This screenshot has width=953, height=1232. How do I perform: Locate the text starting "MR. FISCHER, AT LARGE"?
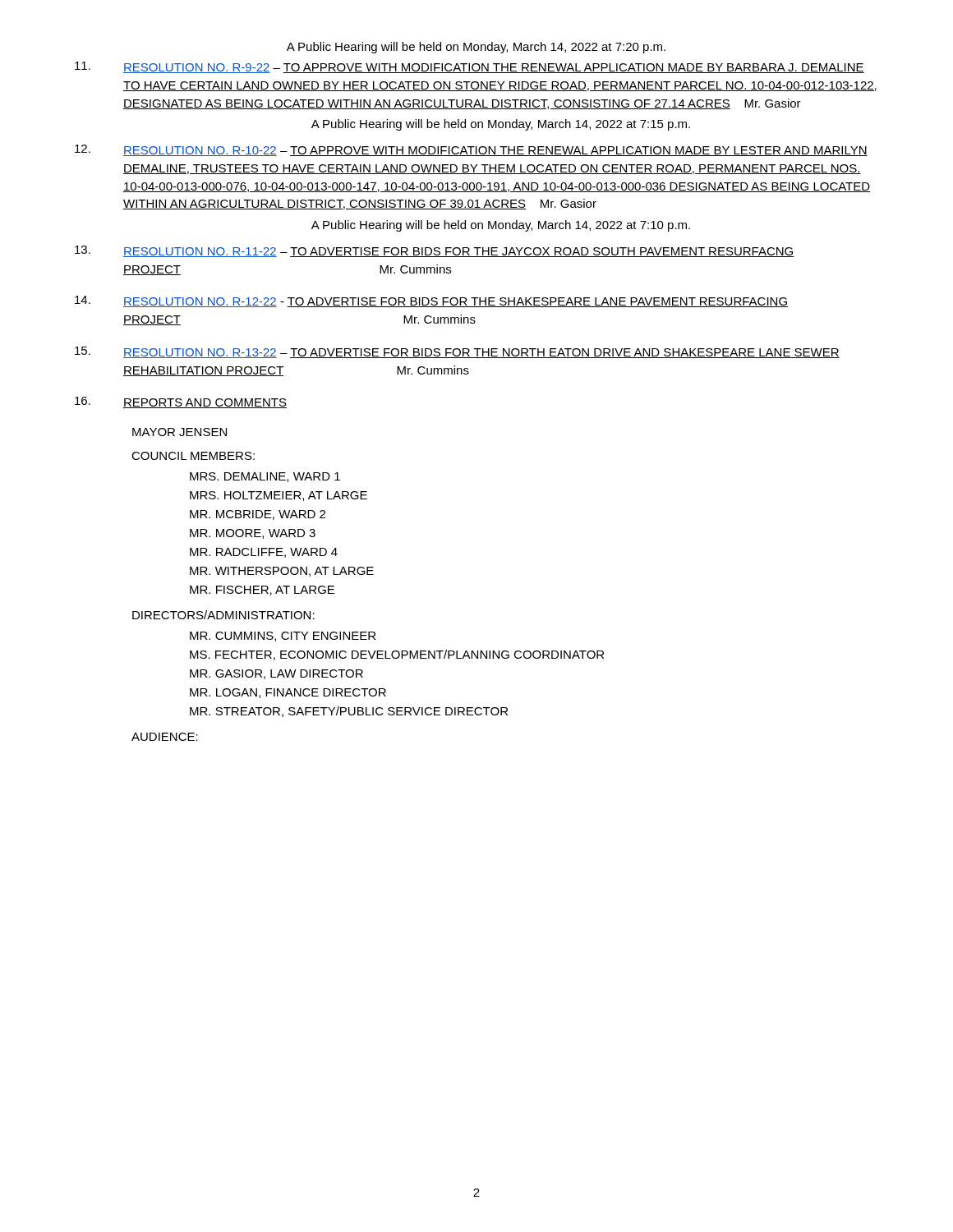click(262, 589)
